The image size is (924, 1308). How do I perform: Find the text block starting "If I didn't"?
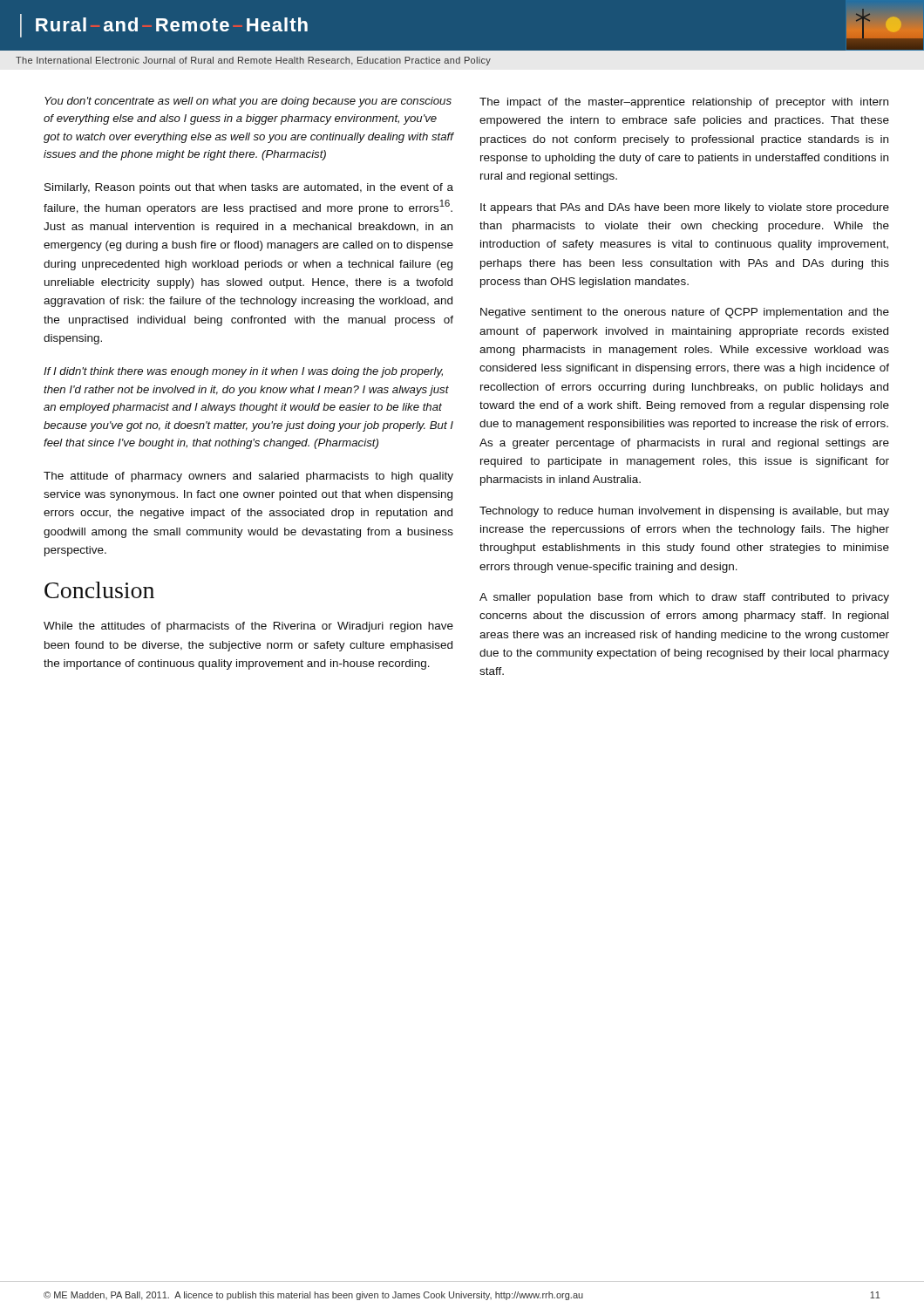pyautogui.click(x=248, y=407)
